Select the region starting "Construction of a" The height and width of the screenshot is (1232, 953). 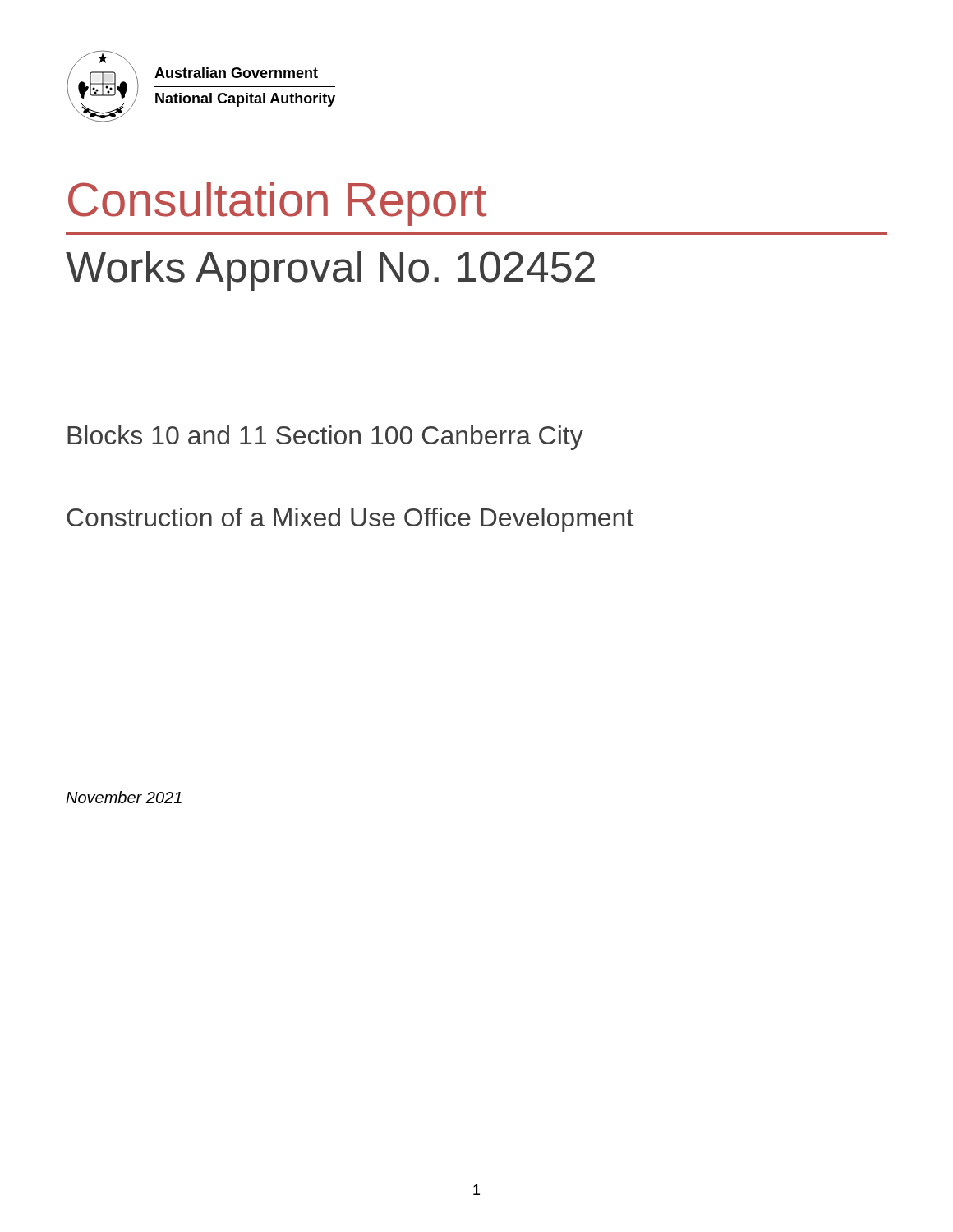[350, 517]
